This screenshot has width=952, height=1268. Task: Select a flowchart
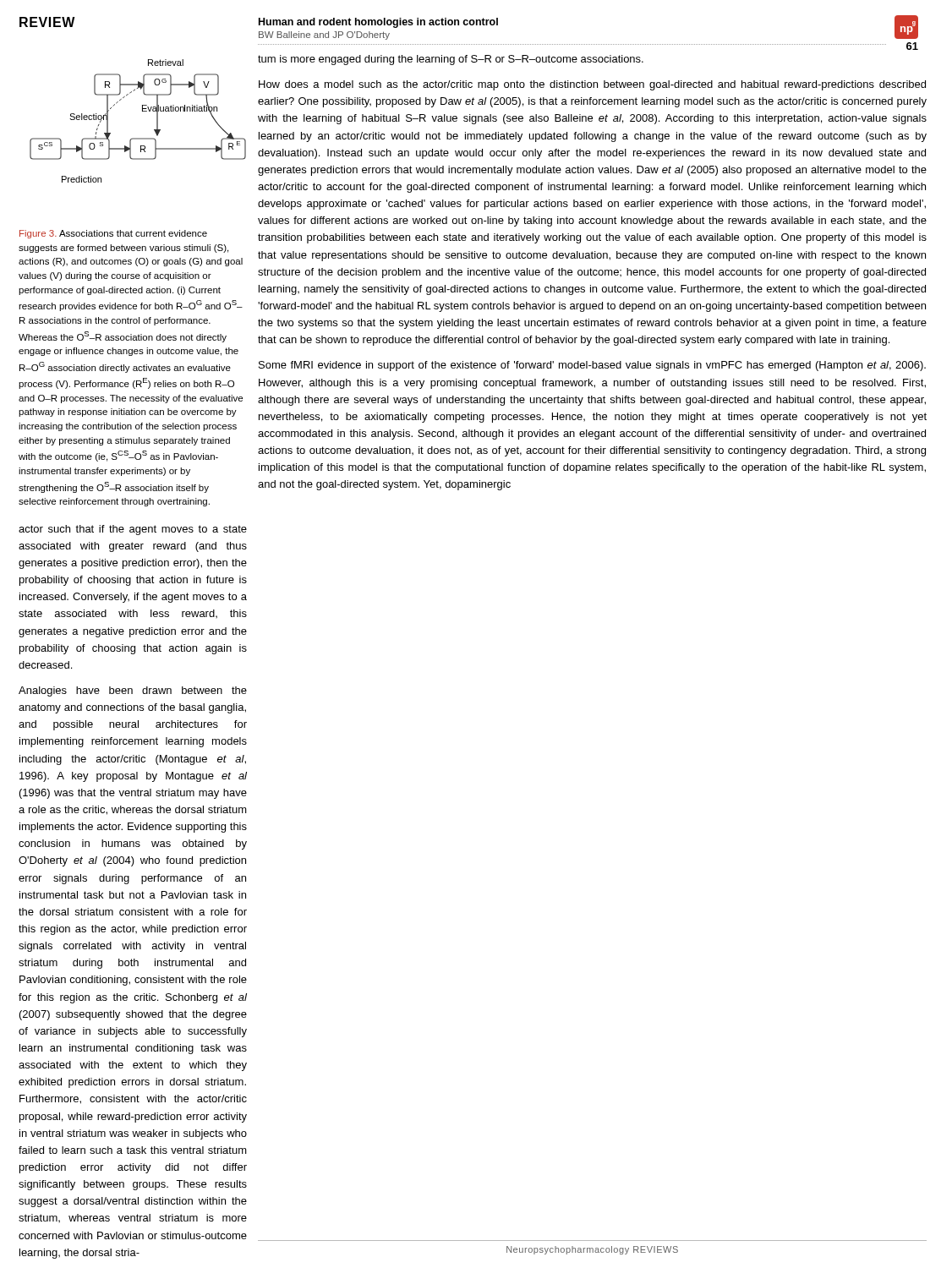click(x=133, y=135)
